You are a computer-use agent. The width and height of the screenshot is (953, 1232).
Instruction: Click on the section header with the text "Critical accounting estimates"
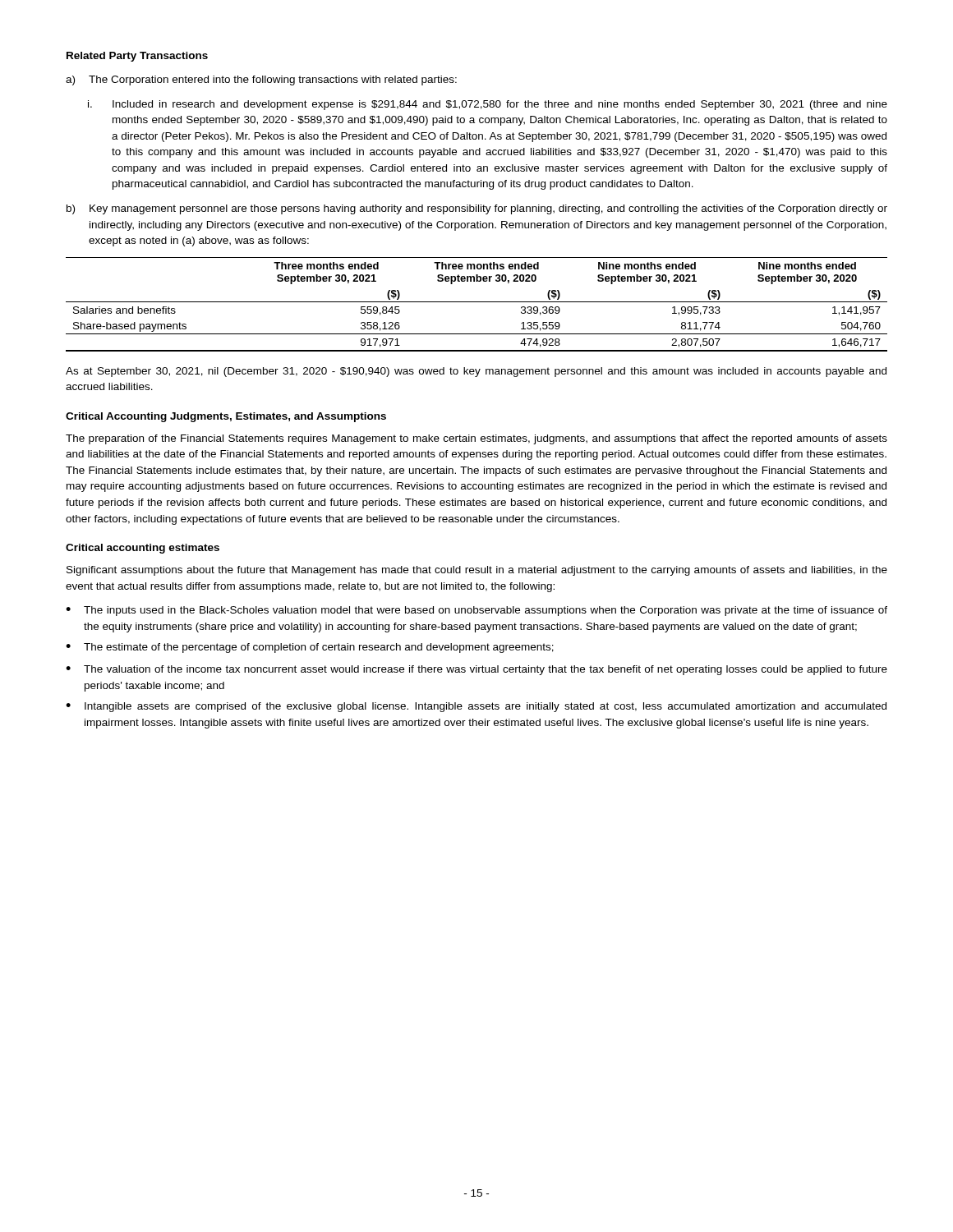(x=143, y=548)
